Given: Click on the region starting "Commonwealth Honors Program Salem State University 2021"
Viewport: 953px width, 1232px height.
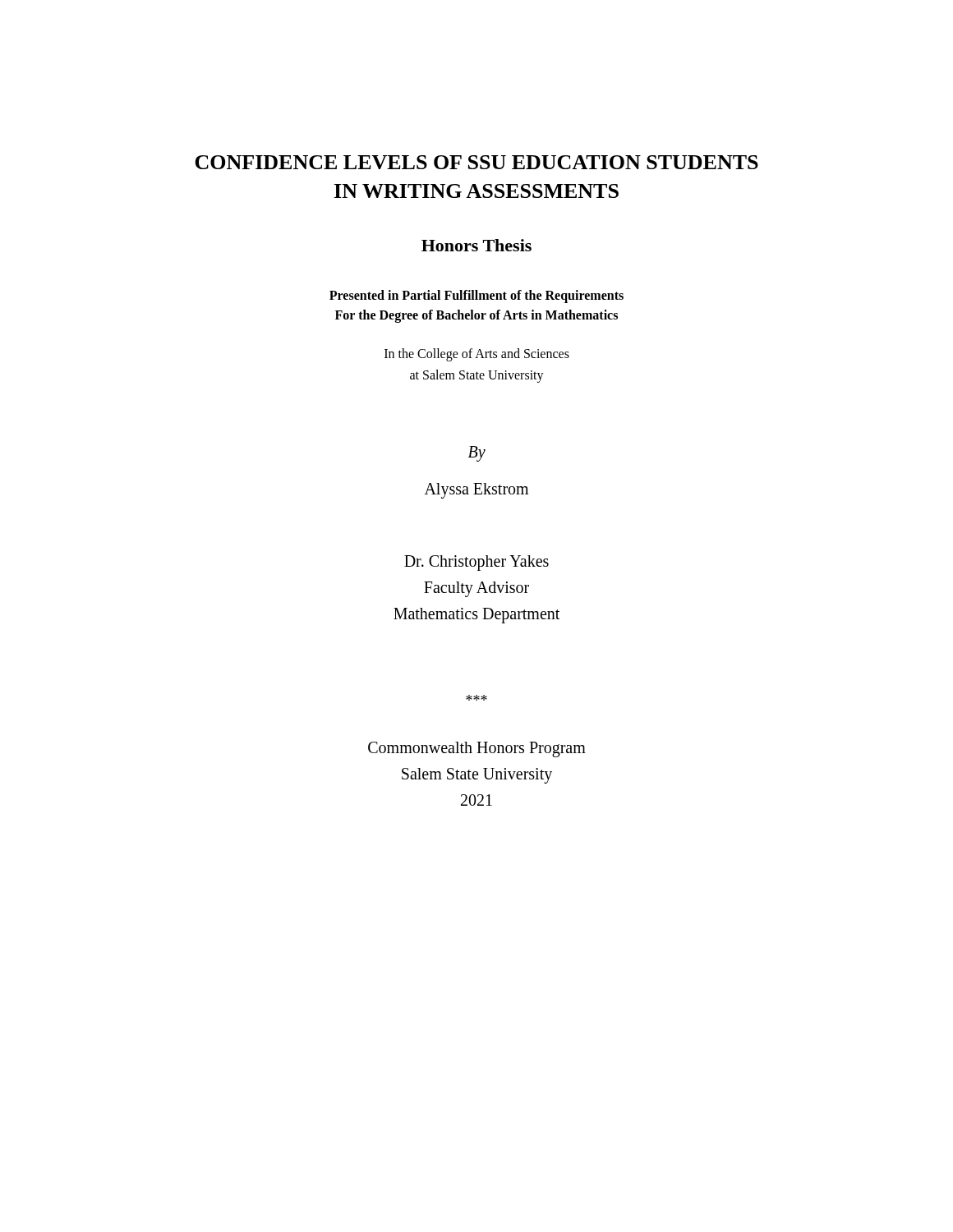Looking at the screenshot, I should point(476,774).
